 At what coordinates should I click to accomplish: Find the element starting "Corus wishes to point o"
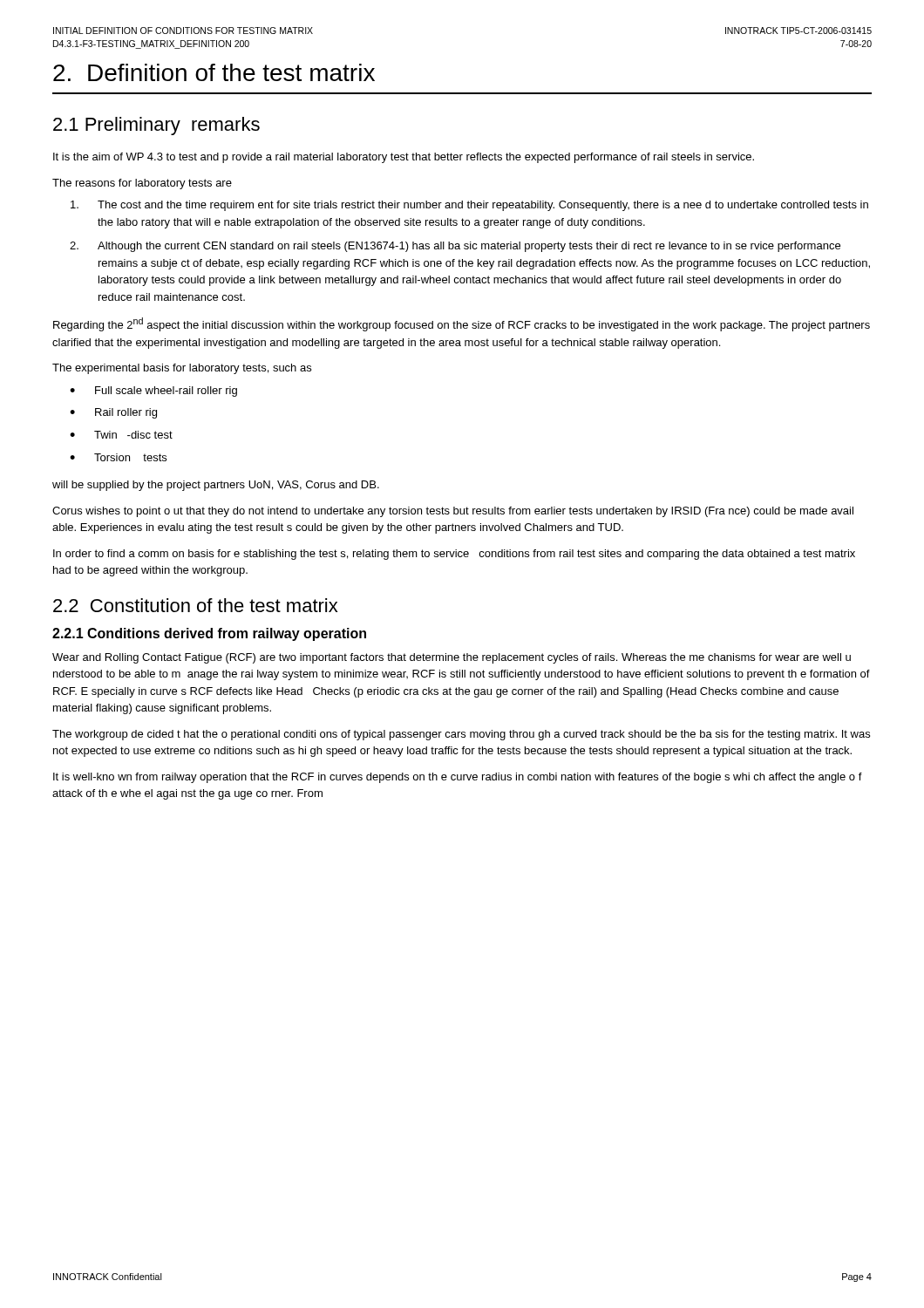[462, 519]
